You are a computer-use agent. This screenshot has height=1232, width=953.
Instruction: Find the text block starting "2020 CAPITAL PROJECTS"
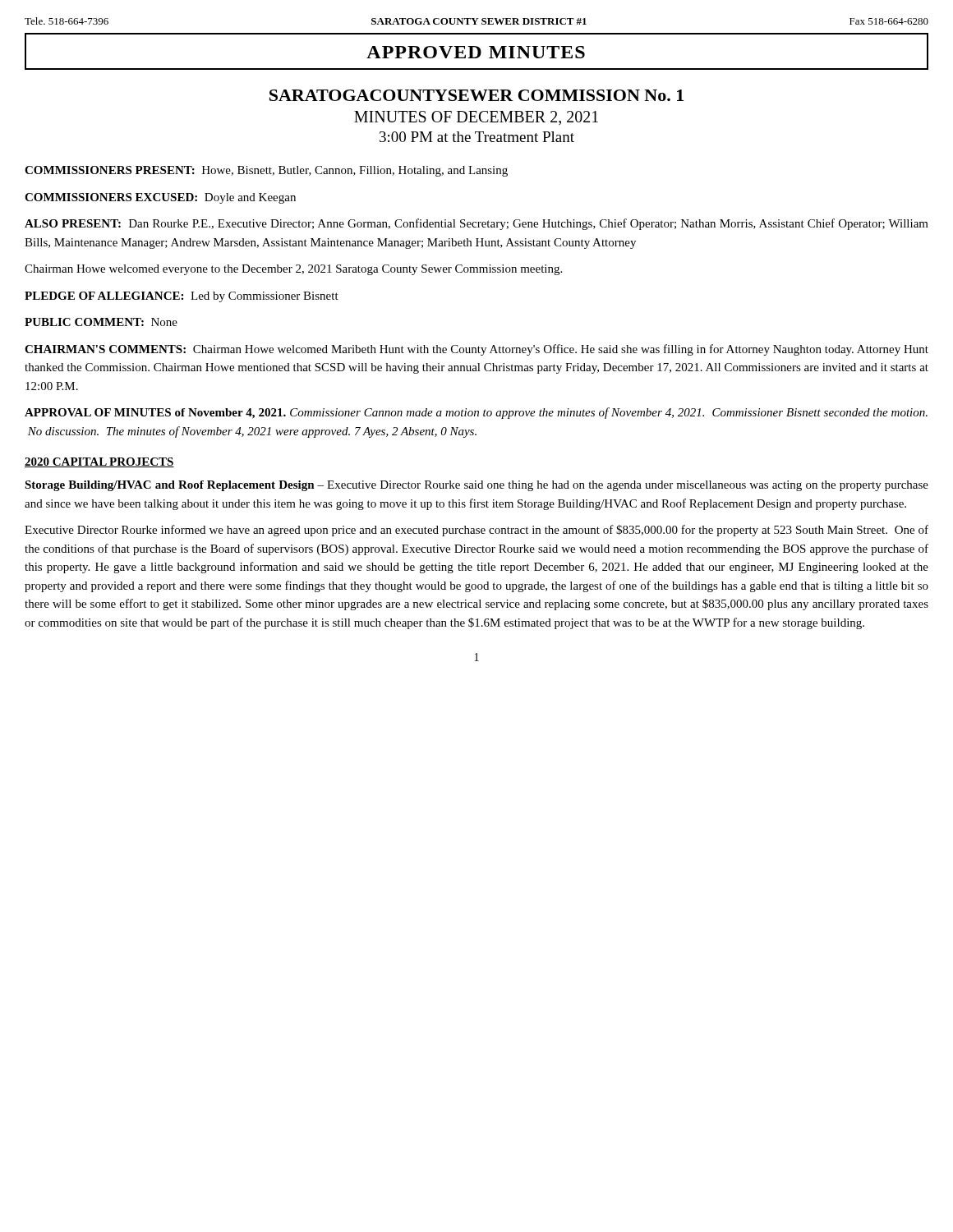coord(99,462)
